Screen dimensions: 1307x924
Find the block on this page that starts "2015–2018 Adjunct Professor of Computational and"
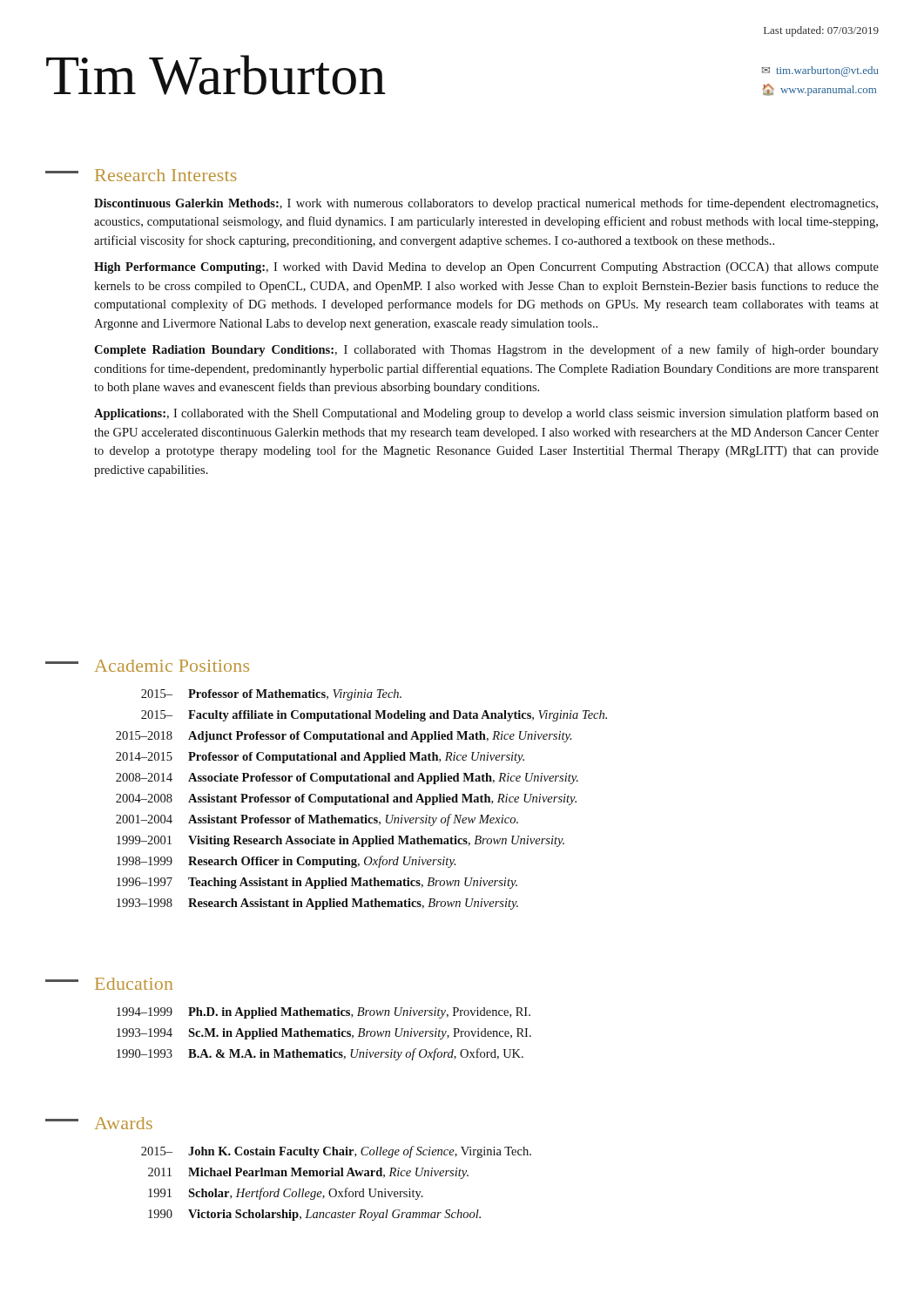coord(333,736)
